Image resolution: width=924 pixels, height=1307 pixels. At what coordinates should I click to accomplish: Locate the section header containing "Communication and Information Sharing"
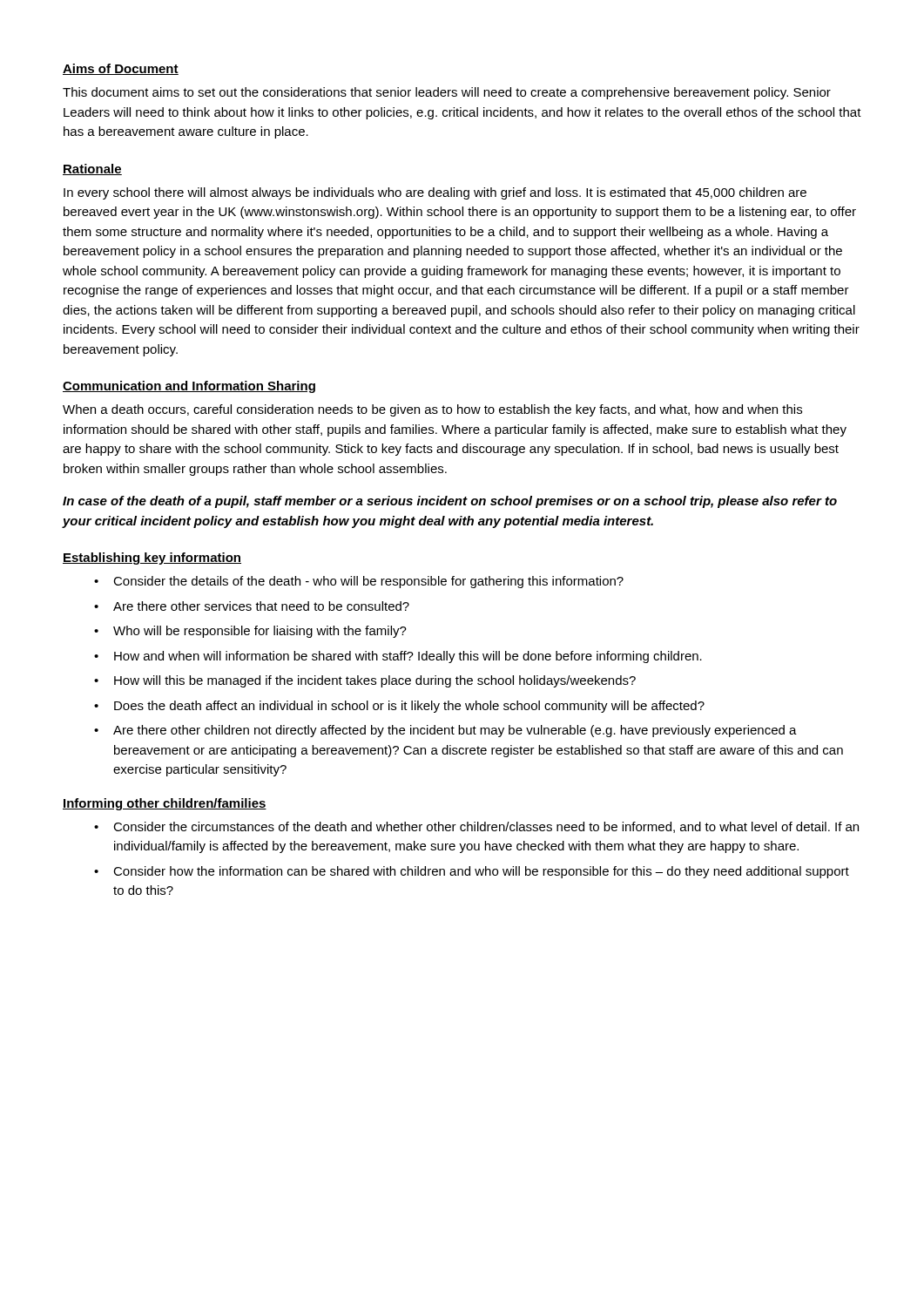pyautogui.click(x=189, y=386)
